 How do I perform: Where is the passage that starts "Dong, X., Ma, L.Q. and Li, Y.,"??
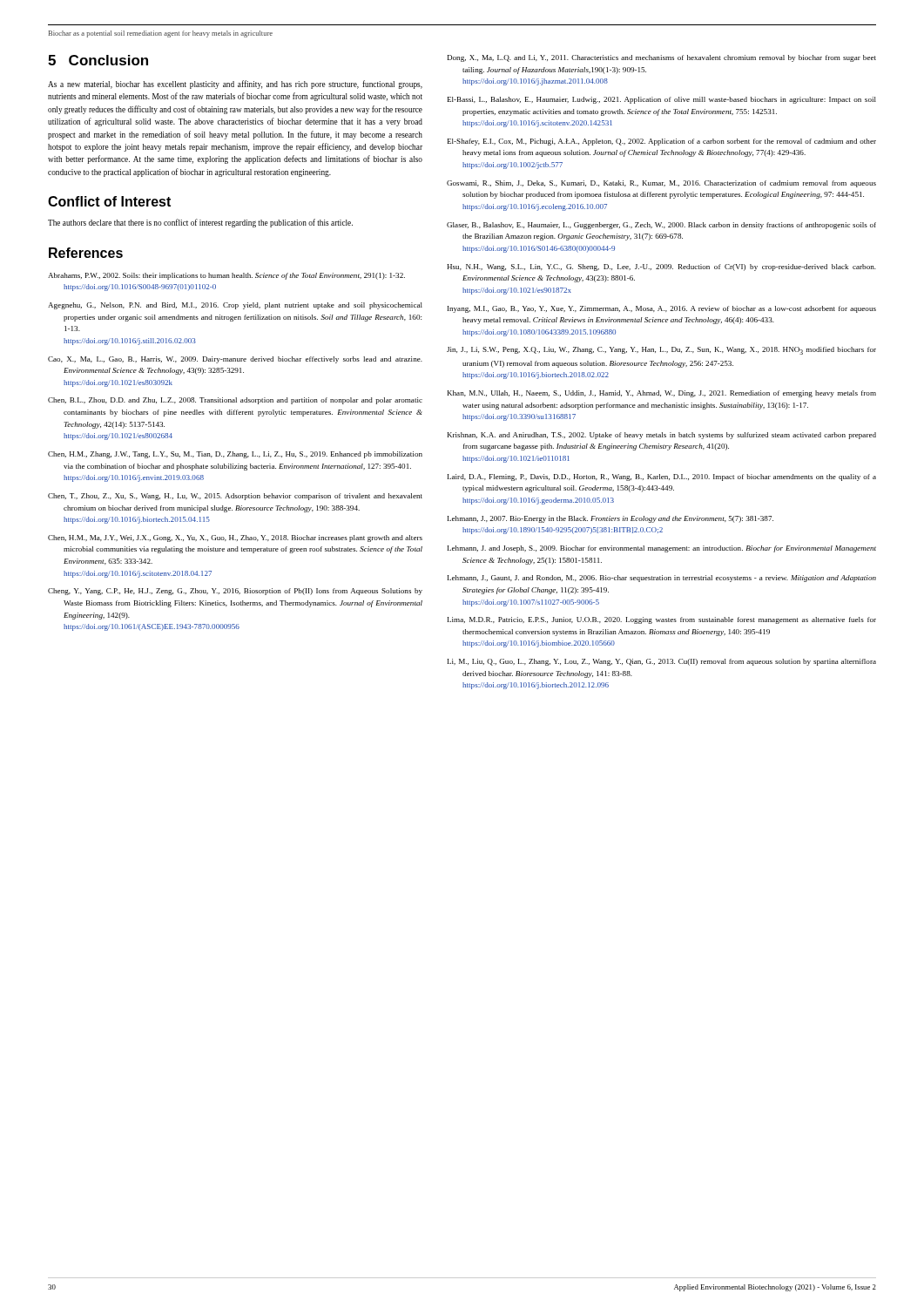tap(661, 69)
